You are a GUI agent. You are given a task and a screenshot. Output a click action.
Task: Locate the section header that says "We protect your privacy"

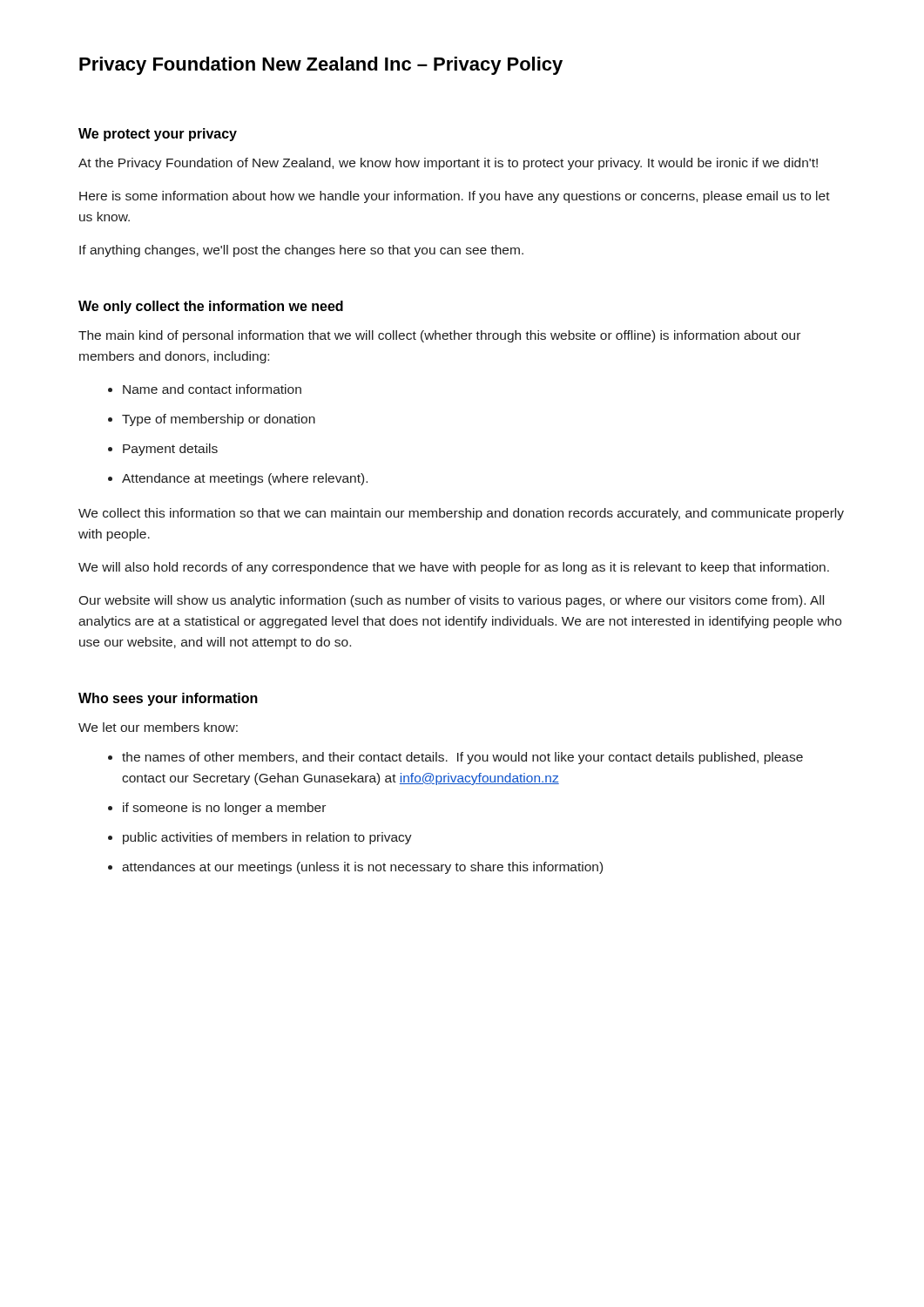coord(158,133)
